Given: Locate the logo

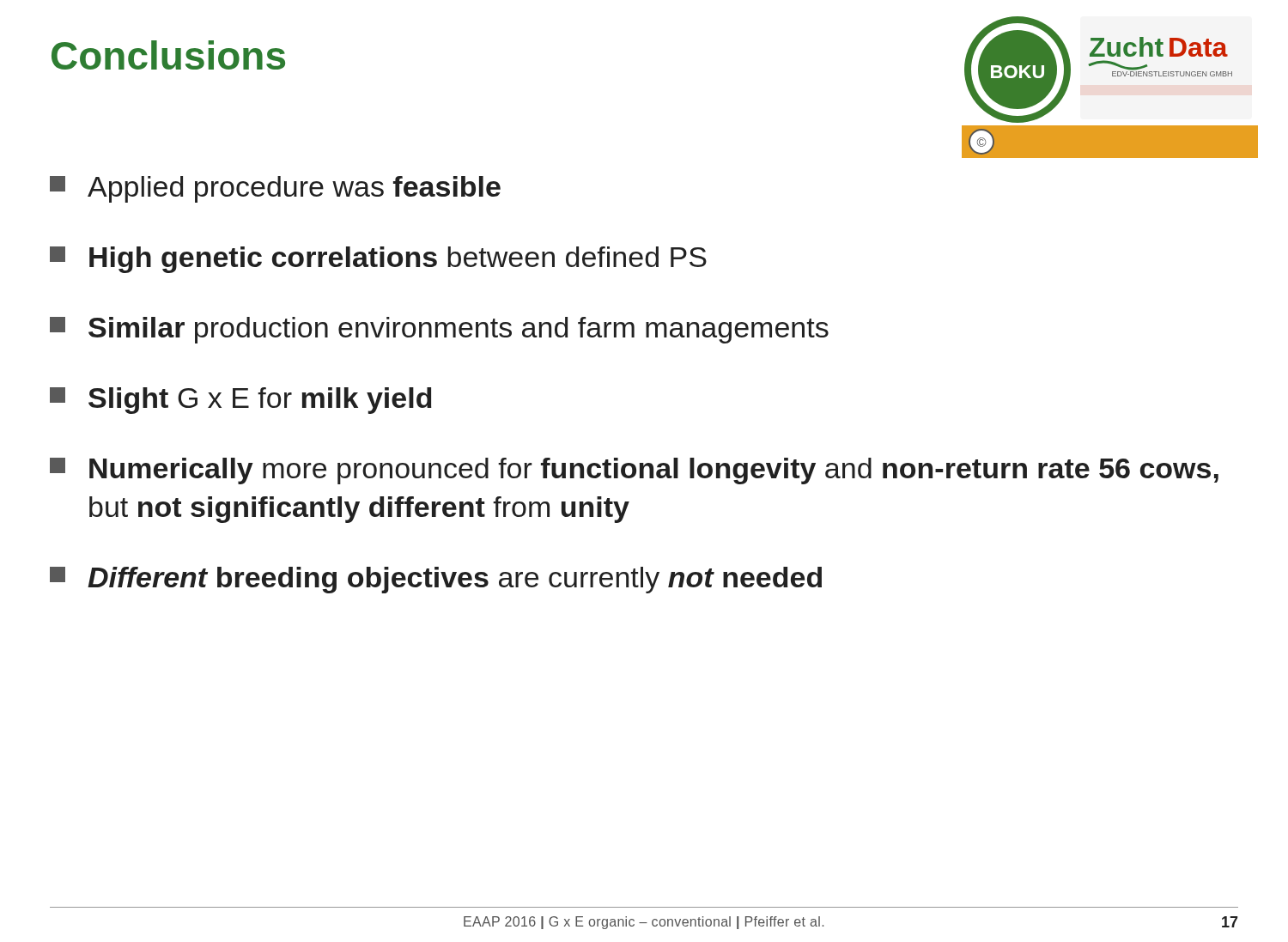Looking at the screenshot, I should click(x=1110, y=88).
